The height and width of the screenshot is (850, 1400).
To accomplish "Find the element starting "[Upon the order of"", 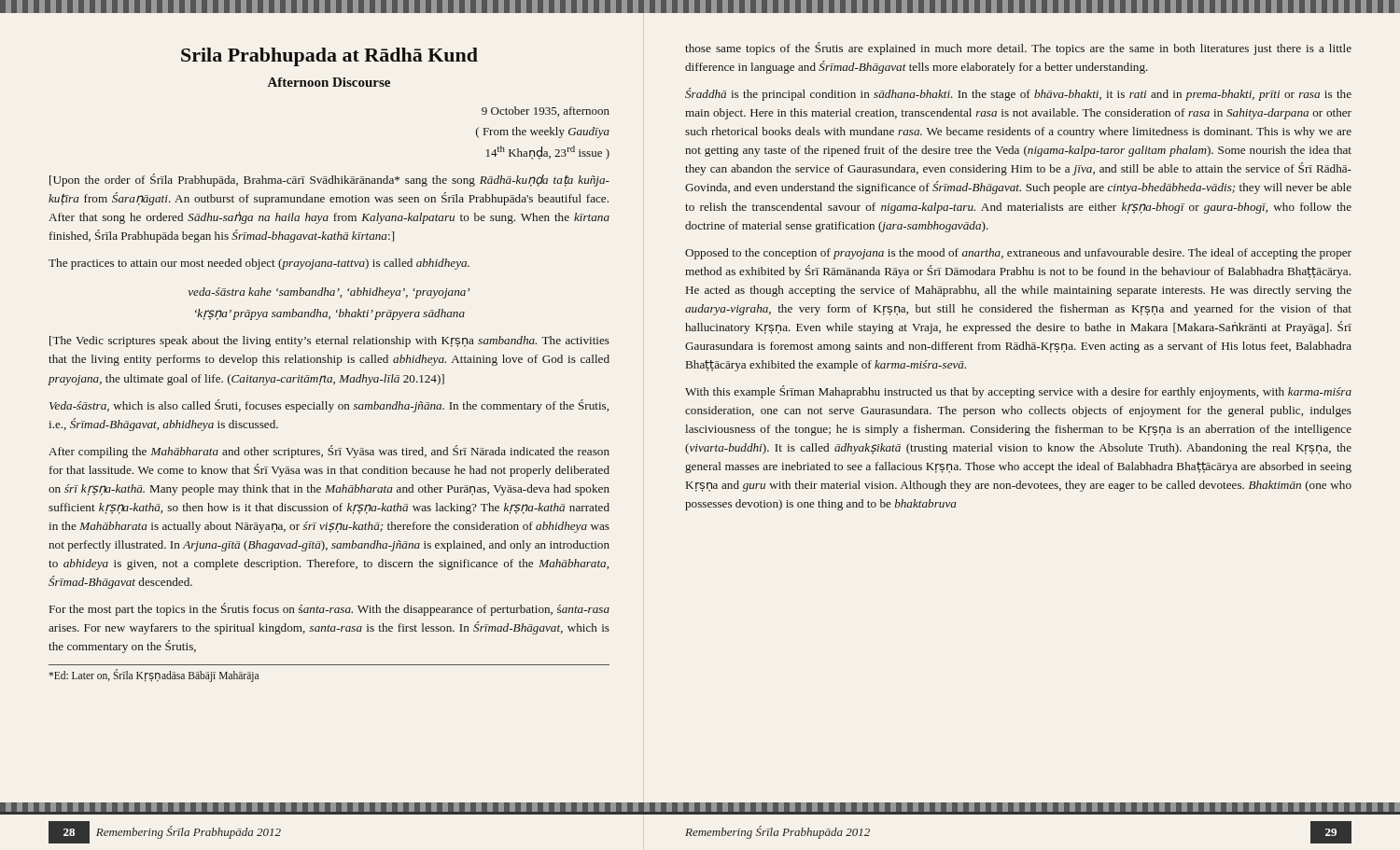I will 329,208.
